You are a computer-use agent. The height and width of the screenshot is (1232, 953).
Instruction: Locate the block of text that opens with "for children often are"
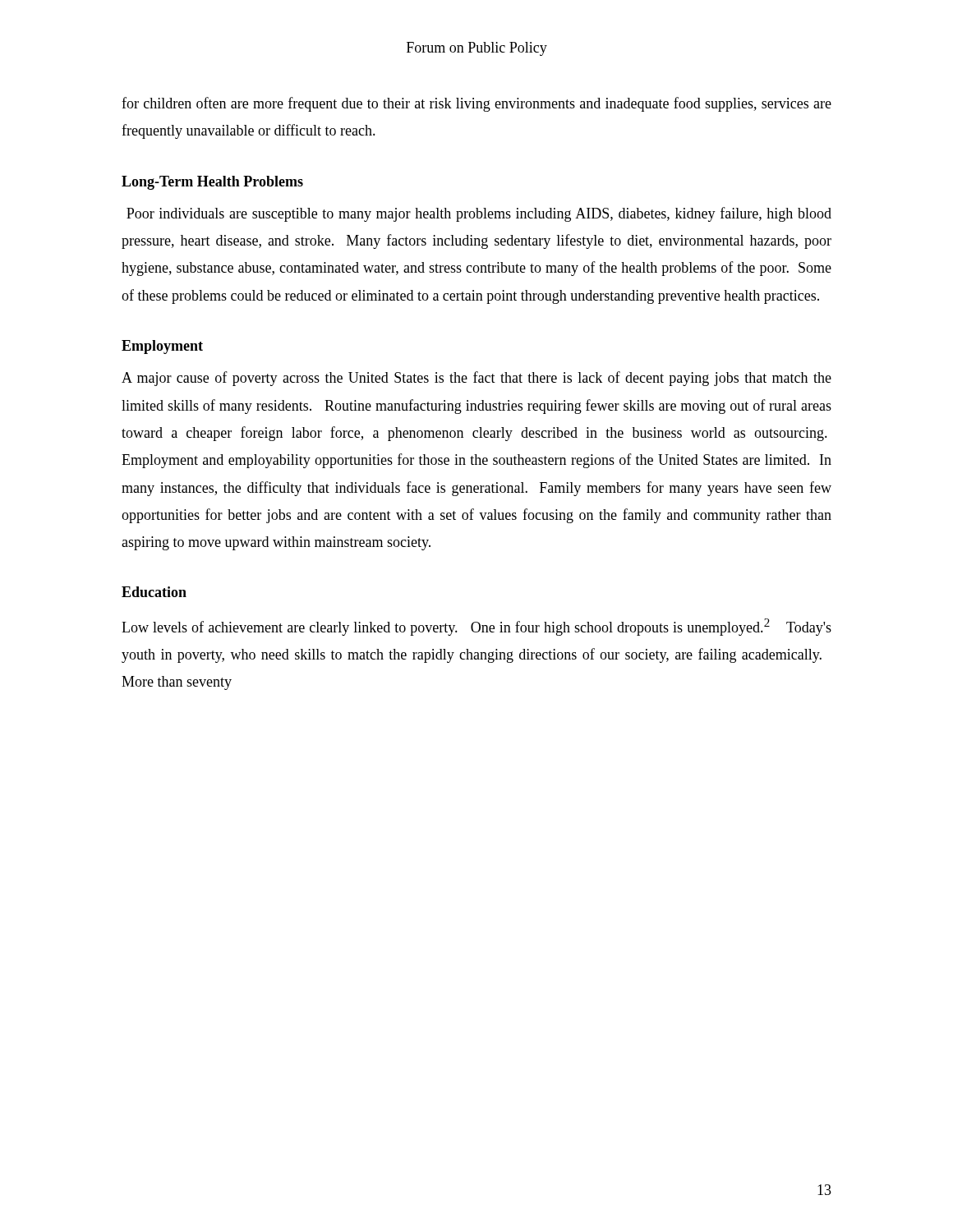point(476,117)
